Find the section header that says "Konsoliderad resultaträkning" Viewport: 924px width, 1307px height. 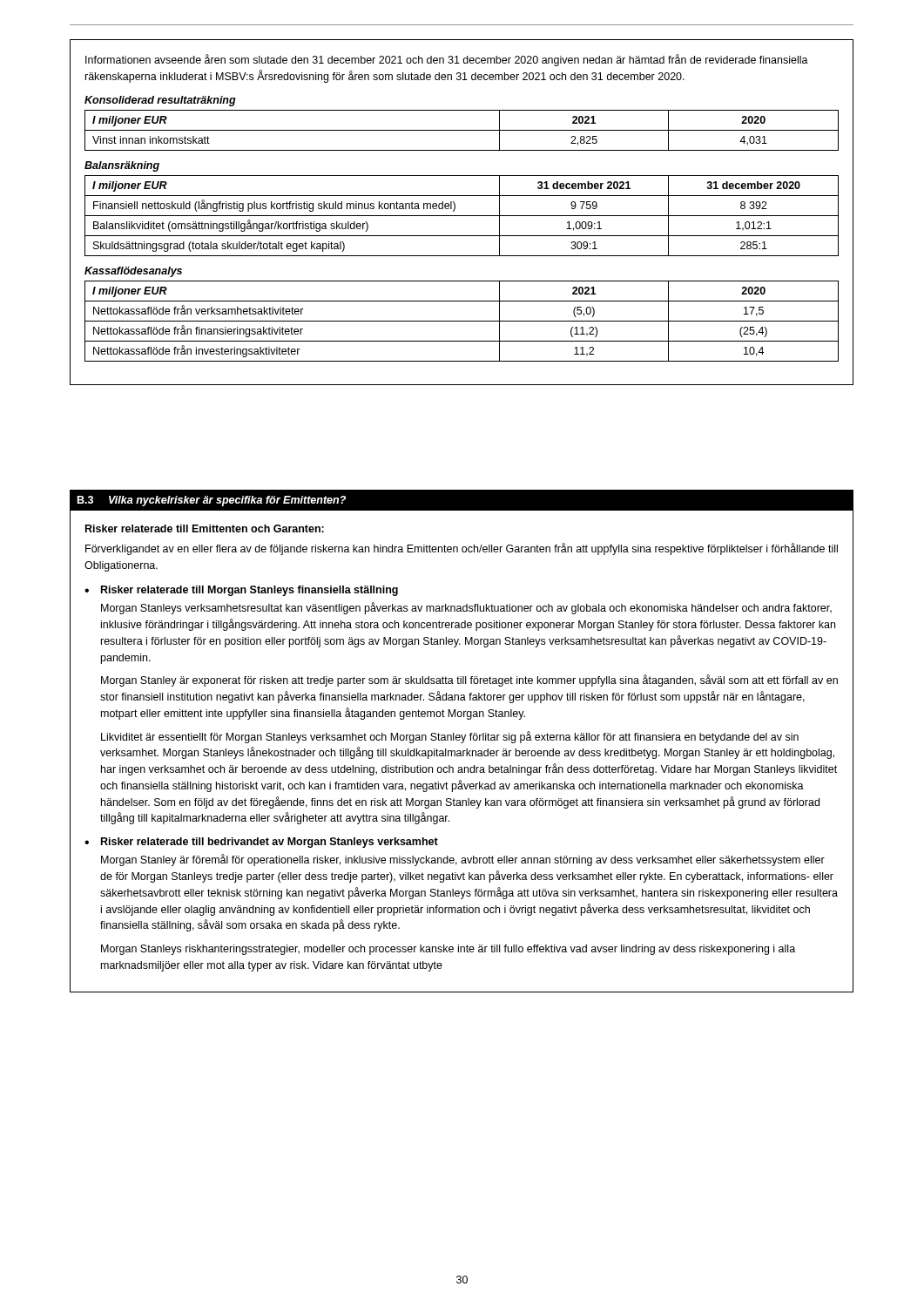(x=160, y=100)
